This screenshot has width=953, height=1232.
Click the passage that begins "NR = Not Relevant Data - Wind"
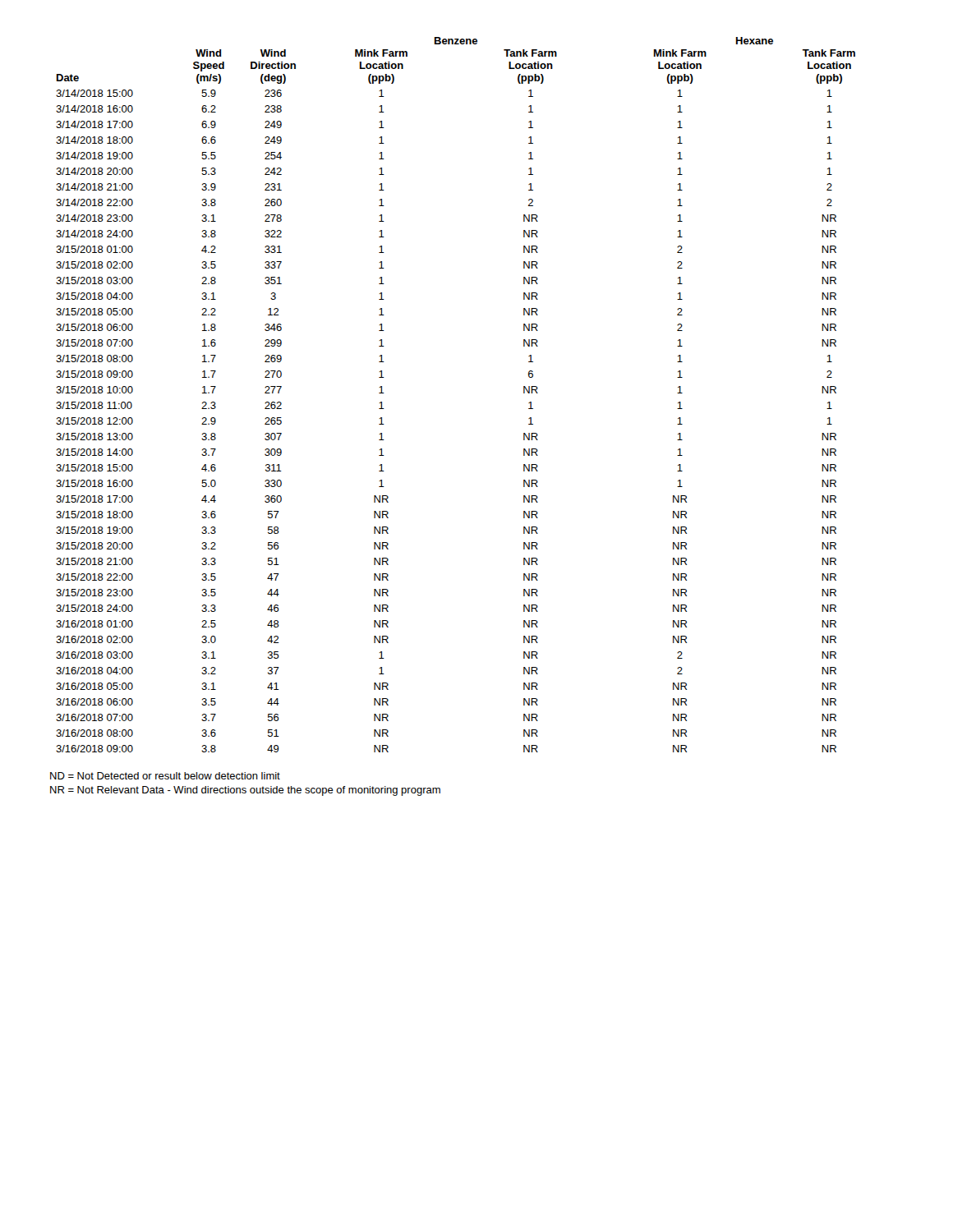(245, 790)
